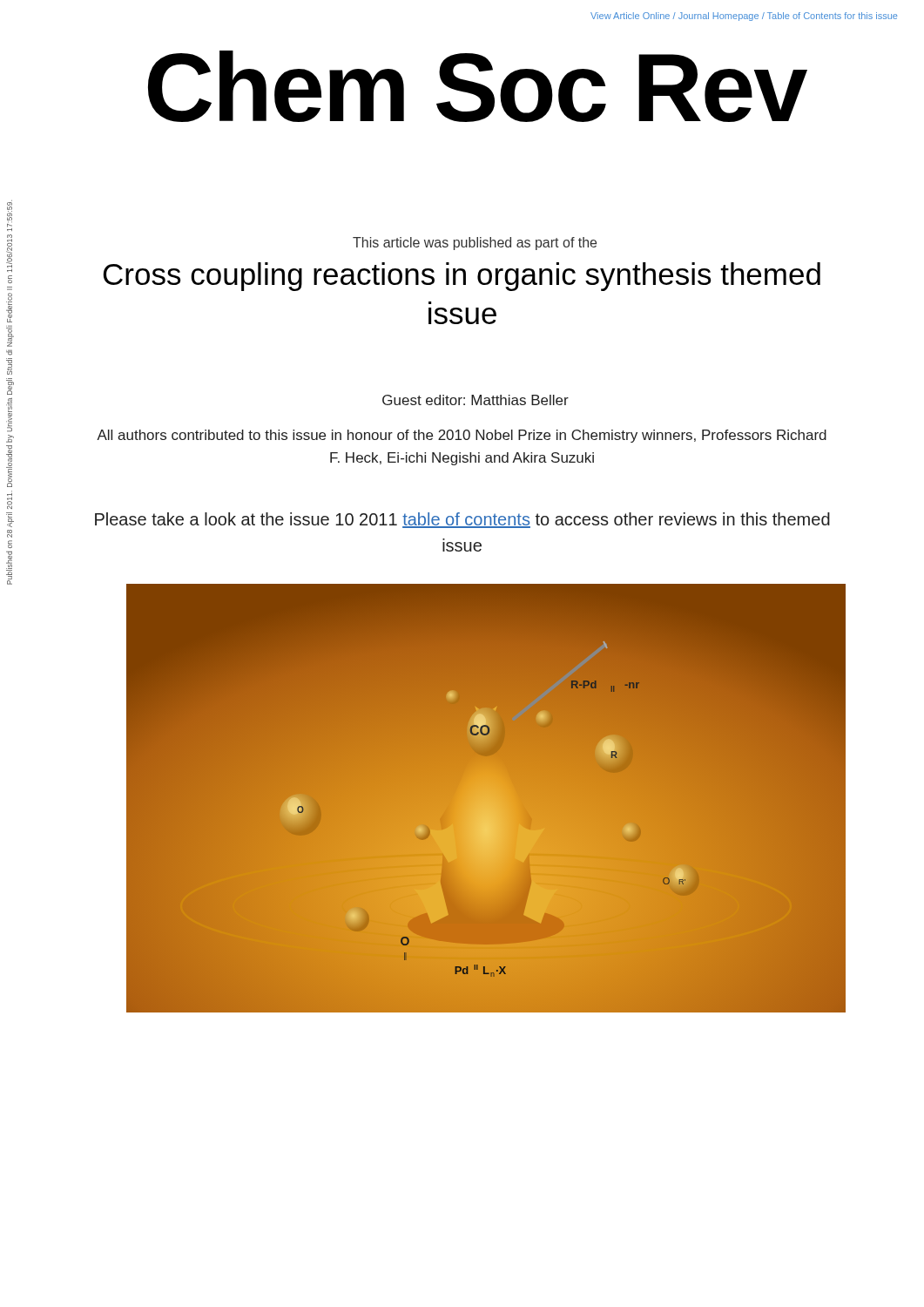Screen dimensions: 1307x924
Task: Click on the region starting "Chem Soc Rev"
Action: pyautogui.click(x=475, y=88)
